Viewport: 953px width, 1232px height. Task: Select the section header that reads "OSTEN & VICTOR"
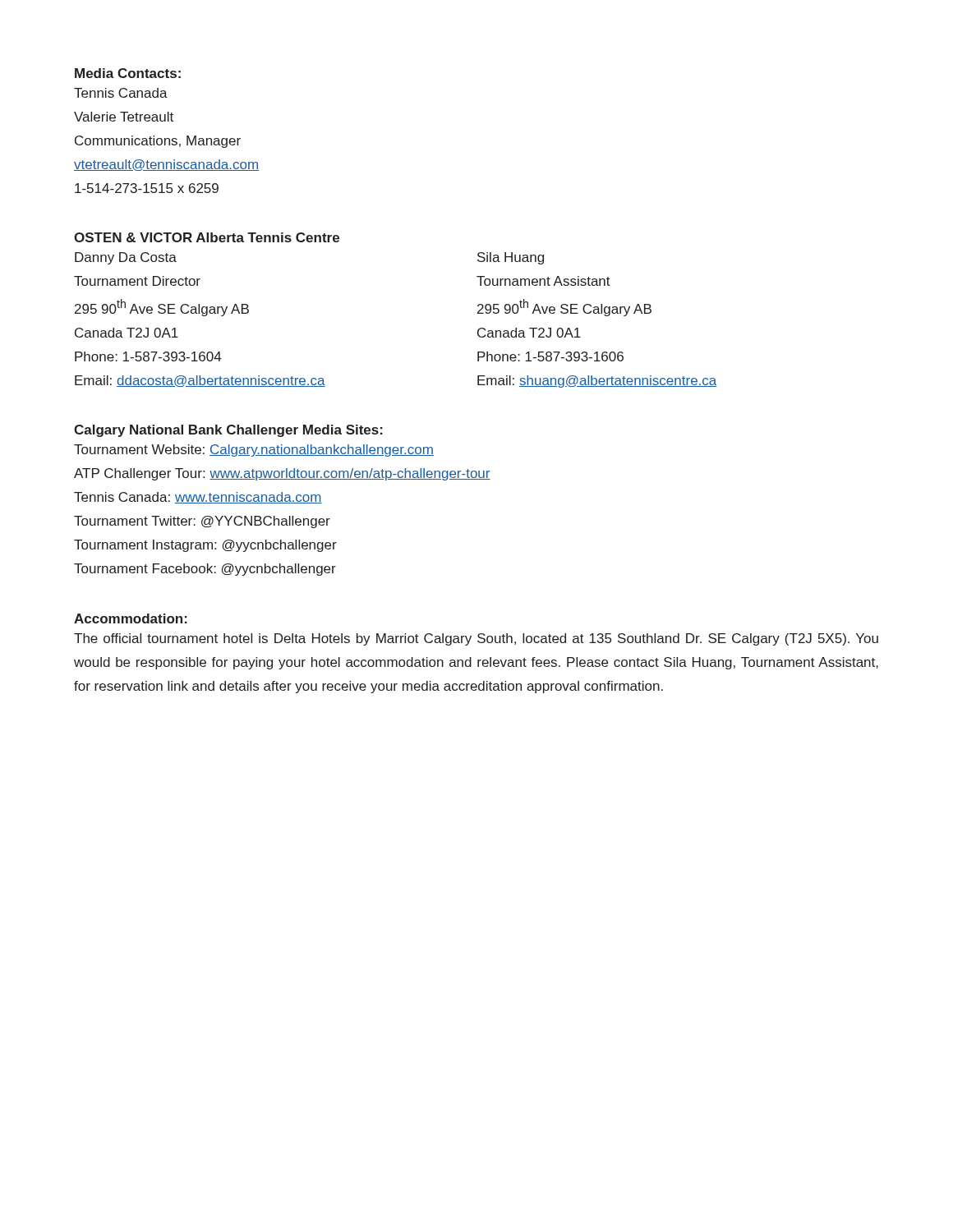point(207,238)
